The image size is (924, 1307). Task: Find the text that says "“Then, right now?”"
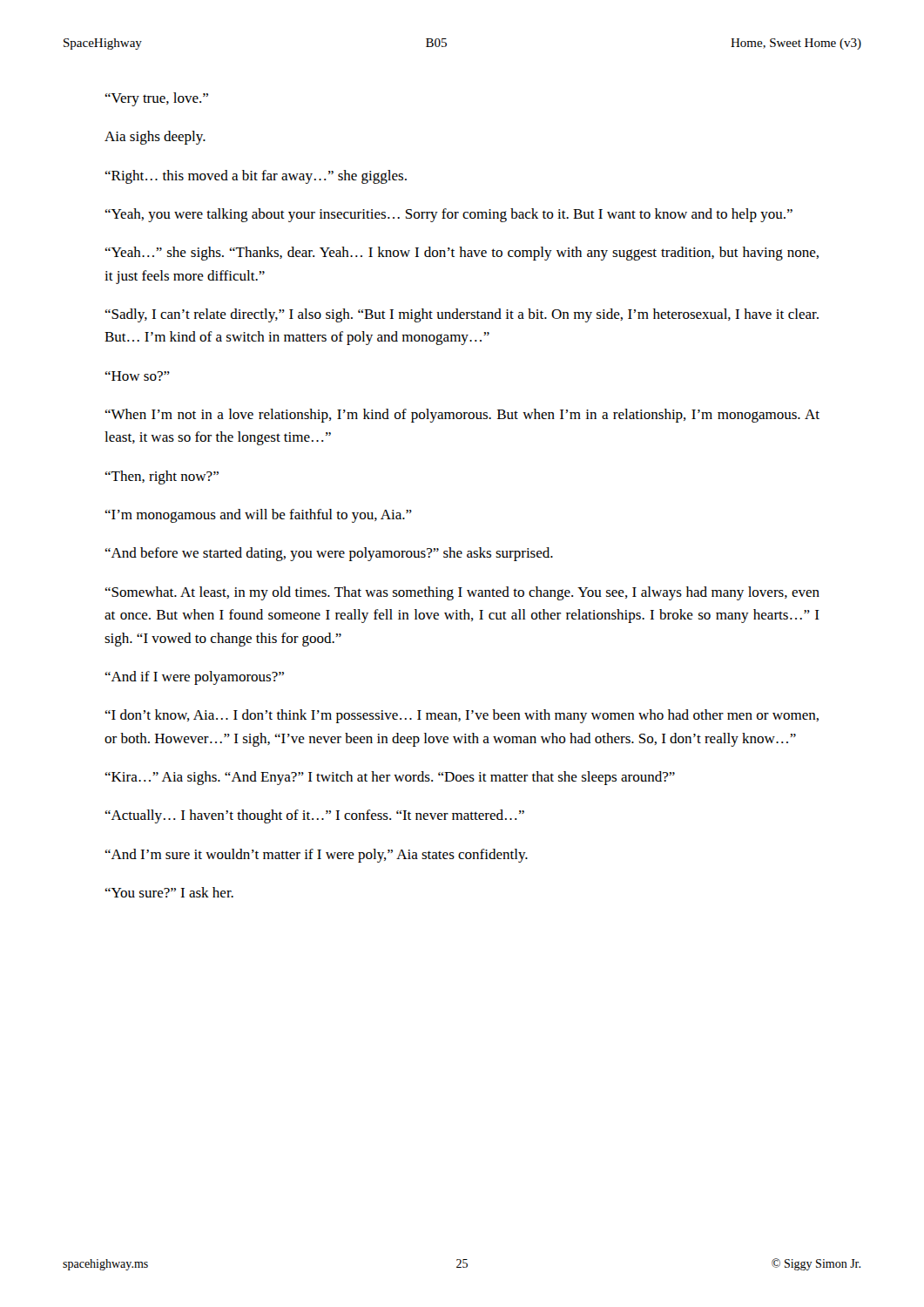coord(162,476)
